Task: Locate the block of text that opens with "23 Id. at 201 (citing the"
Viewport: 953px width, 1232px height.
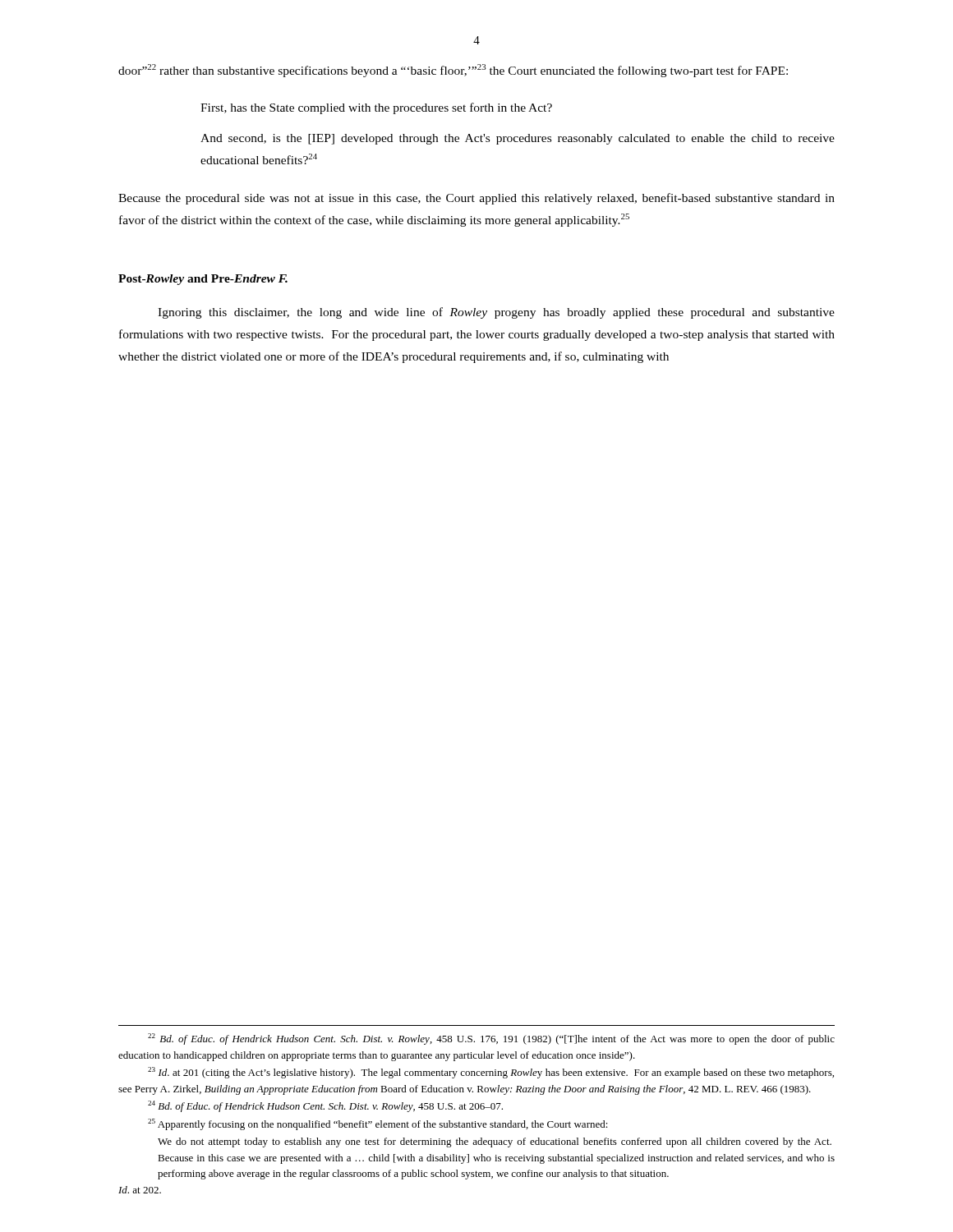Action: pos(476,1080)
